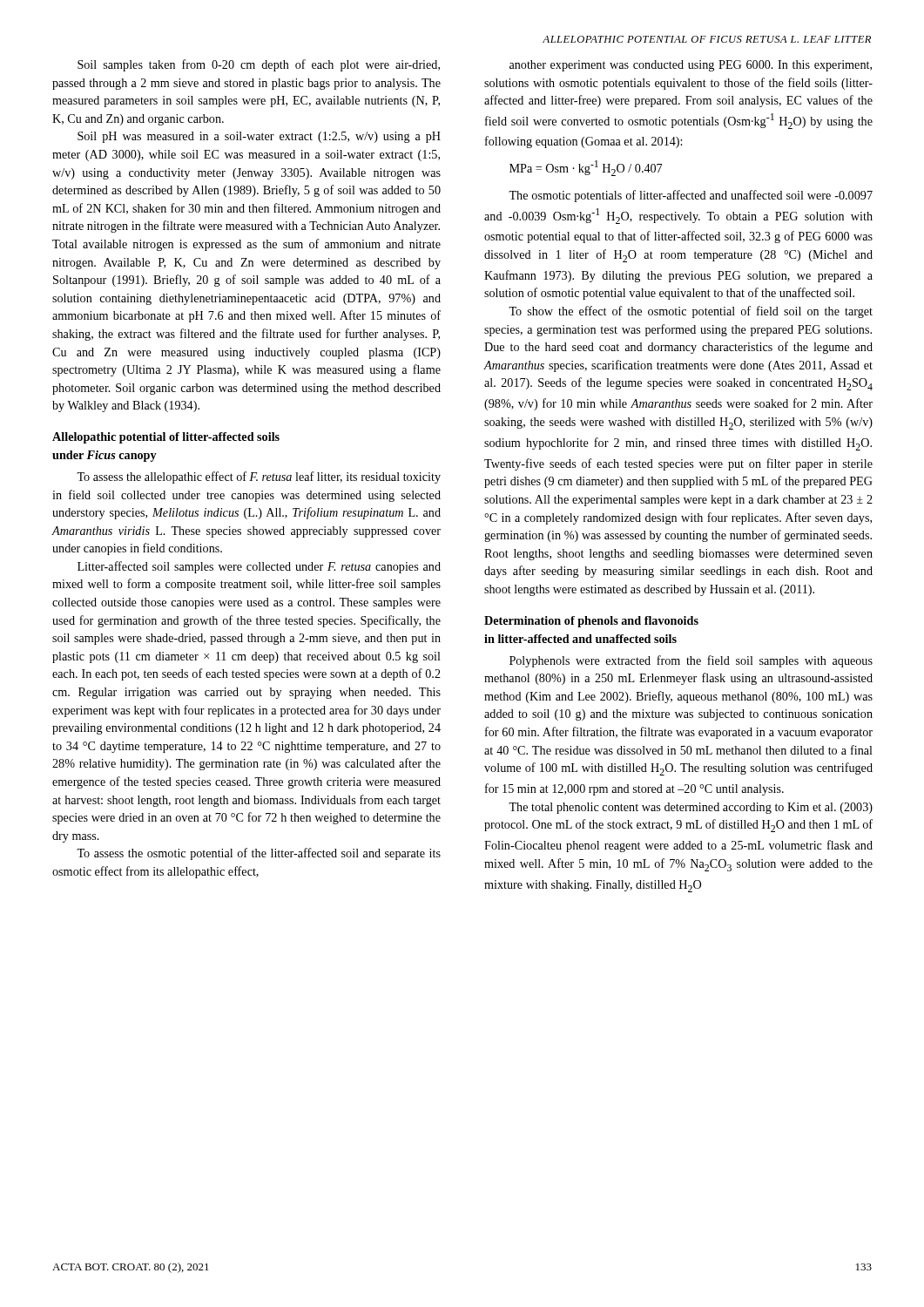The image size is (924, 1307).
Task: Select the text block that says "To show the effect of the osmotic"
Action: (x=678, y=450)
